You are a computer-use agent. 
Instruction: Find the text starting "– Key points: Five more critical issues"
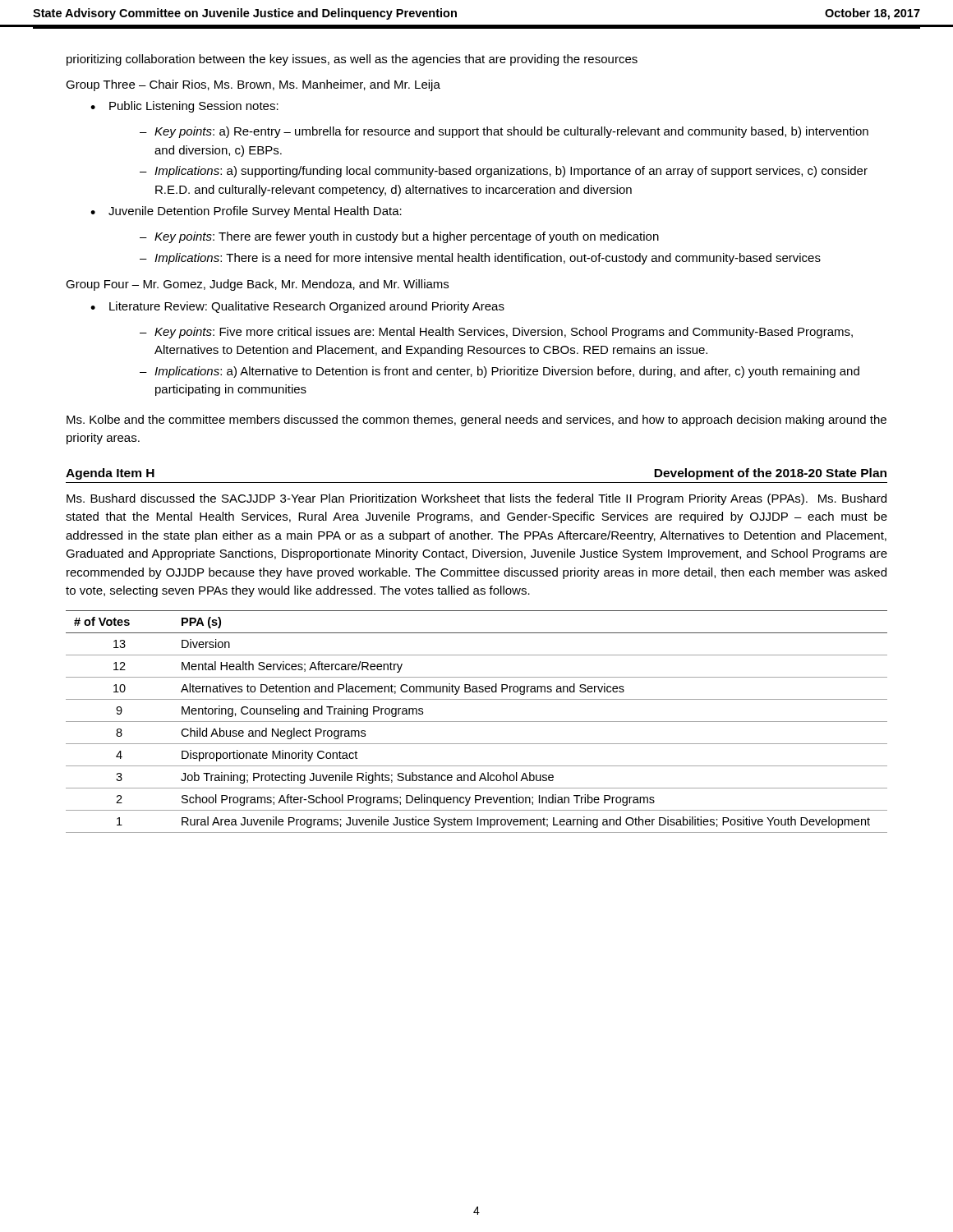click(x=513, y=341)
